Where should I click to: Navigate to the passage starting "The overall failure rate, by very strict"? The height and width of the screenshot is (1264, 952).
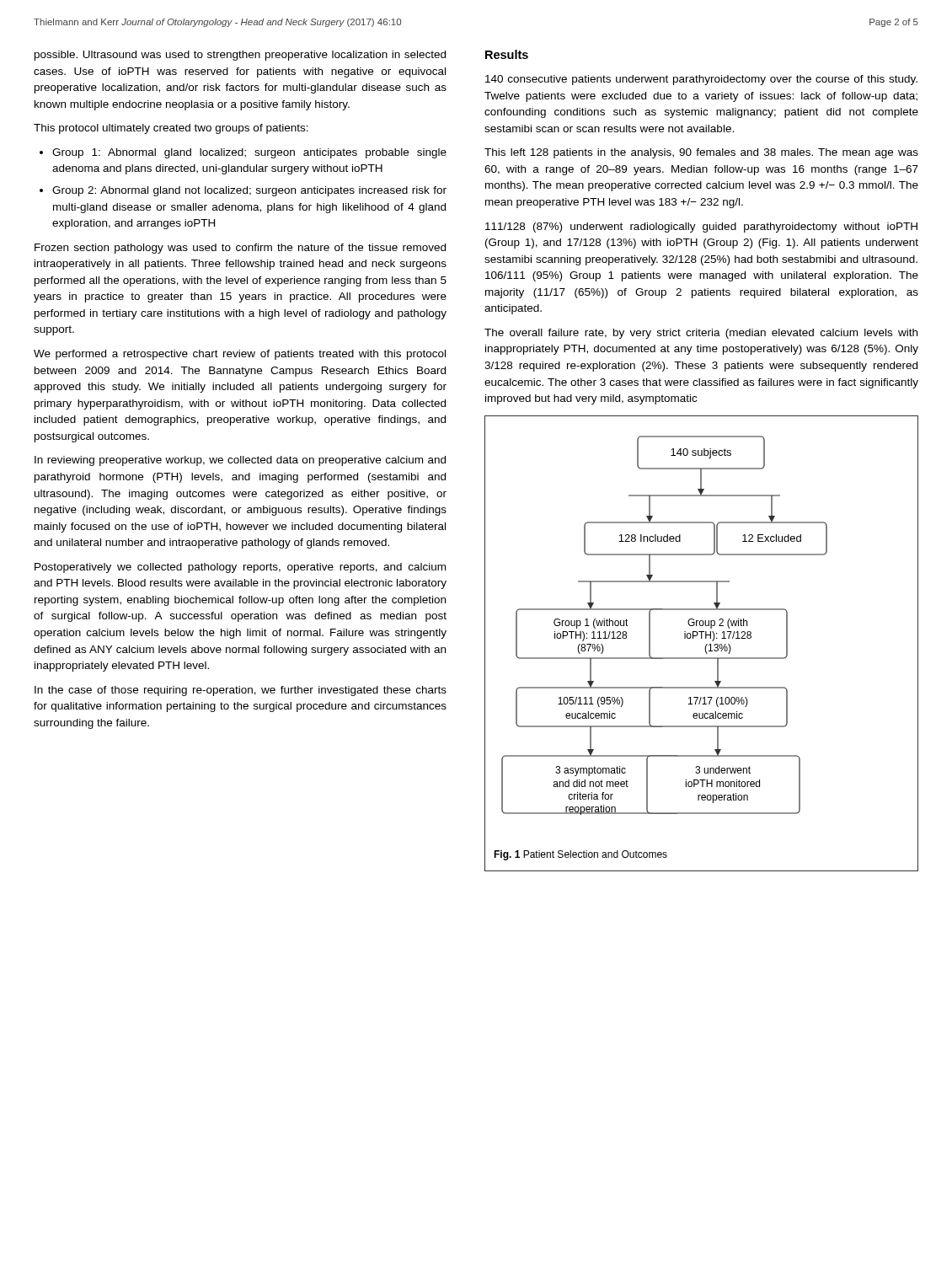tap(701, 366)
